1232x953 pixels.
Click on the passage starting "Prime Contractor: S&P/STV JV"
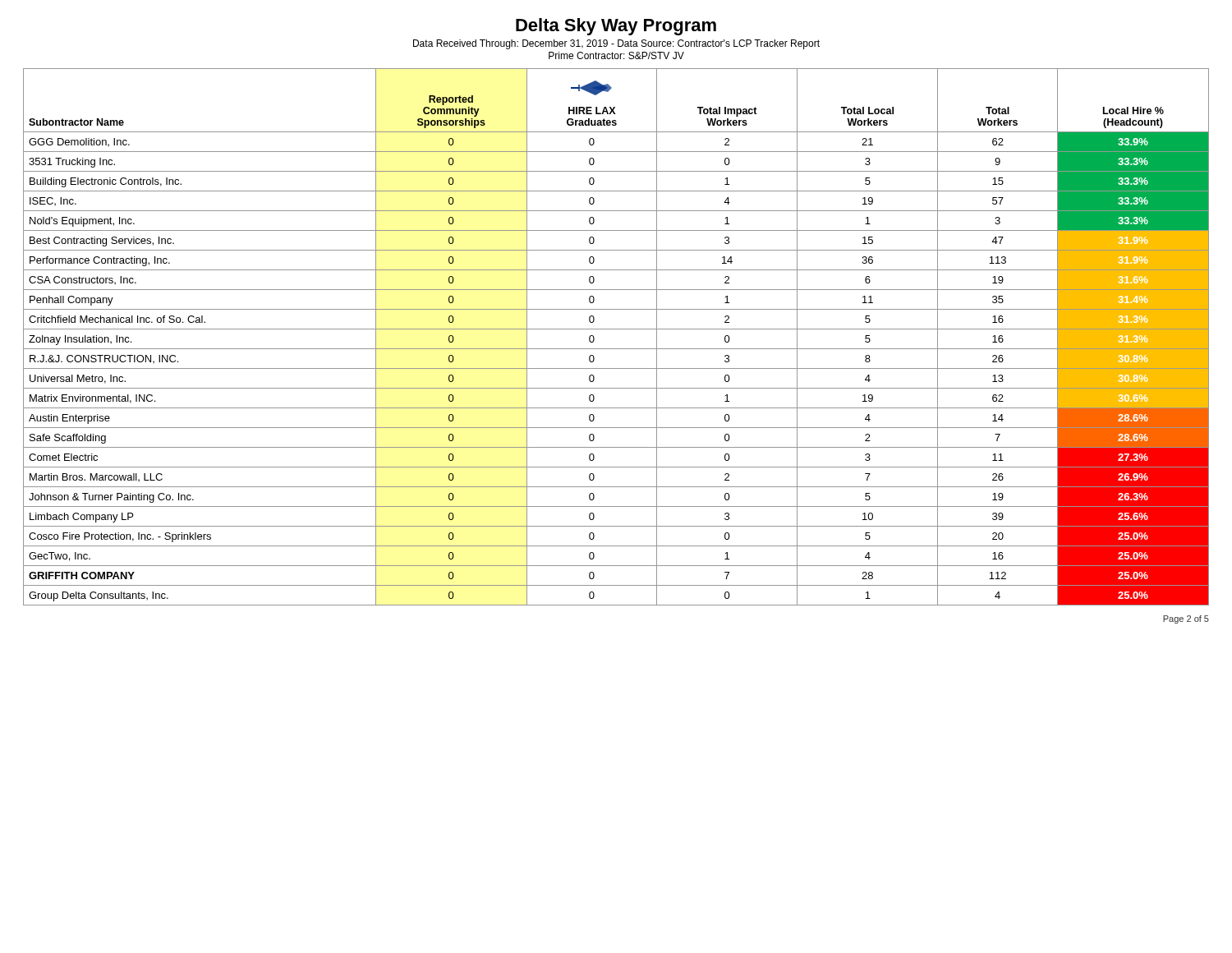(x=616, y=56)
